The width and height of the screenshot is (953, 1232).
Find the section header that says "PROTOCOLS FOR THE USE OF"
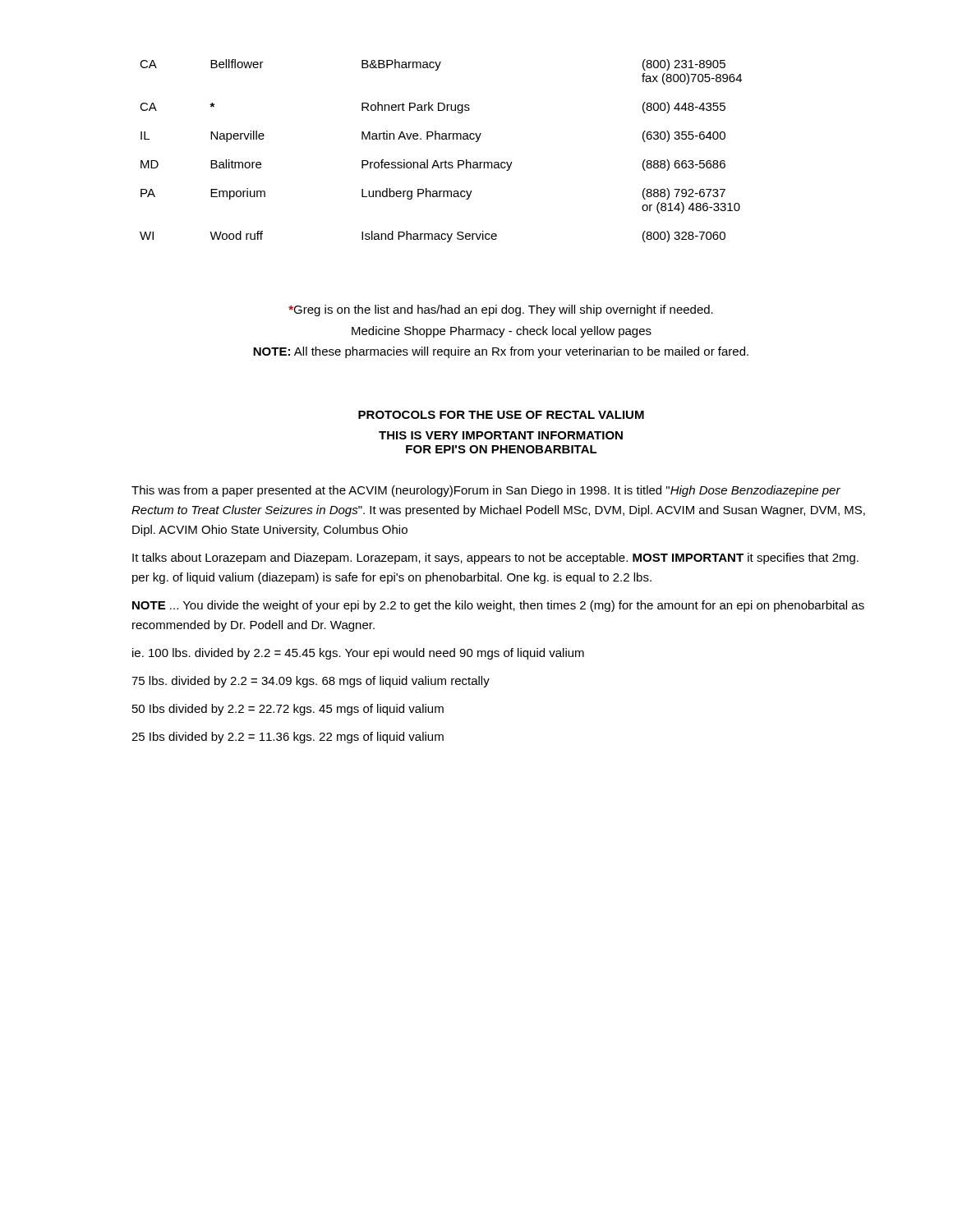(501, 414)
